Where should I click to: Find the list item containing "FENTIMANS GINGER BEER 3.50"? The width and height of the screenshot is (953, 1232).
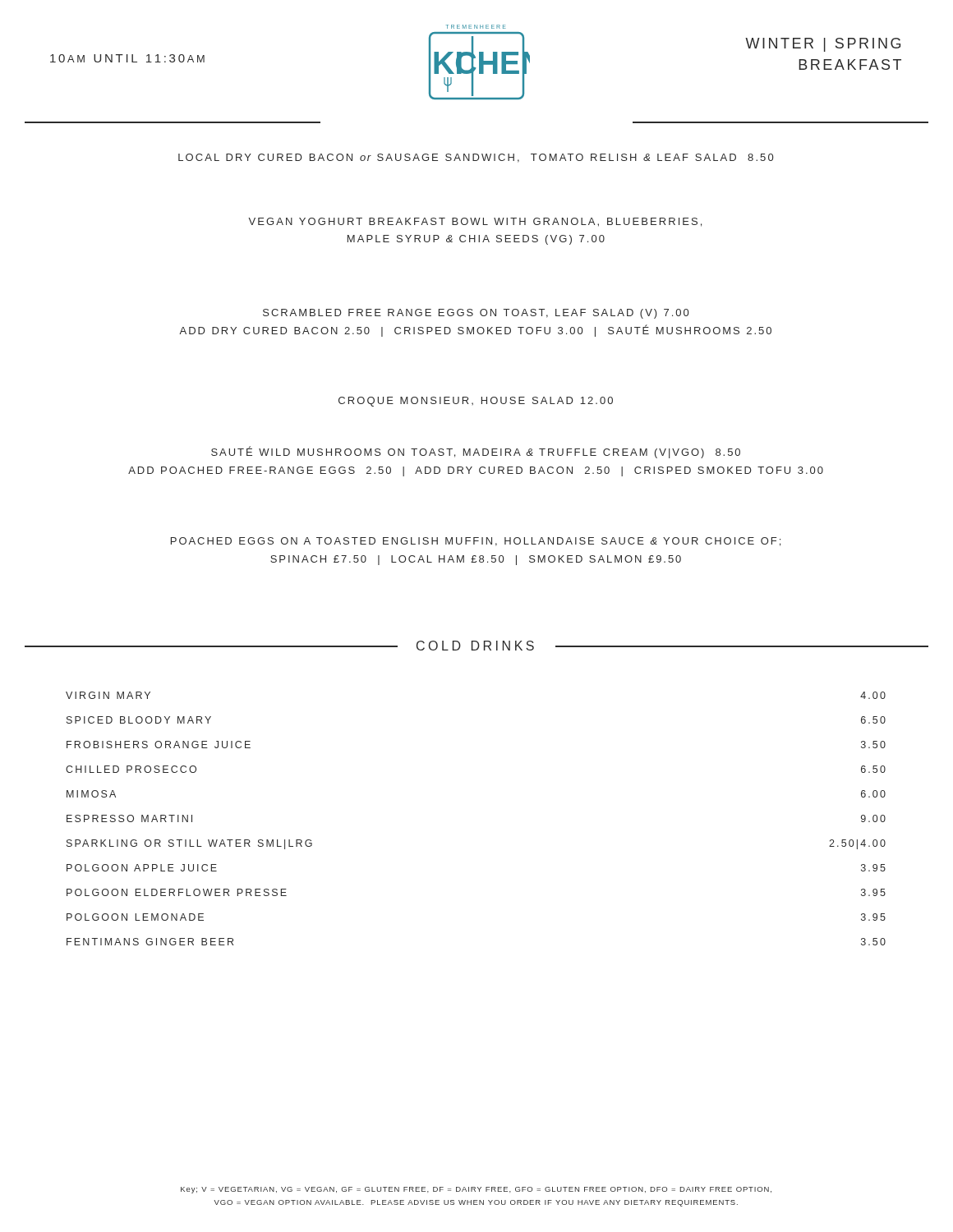tap(150, 942)
